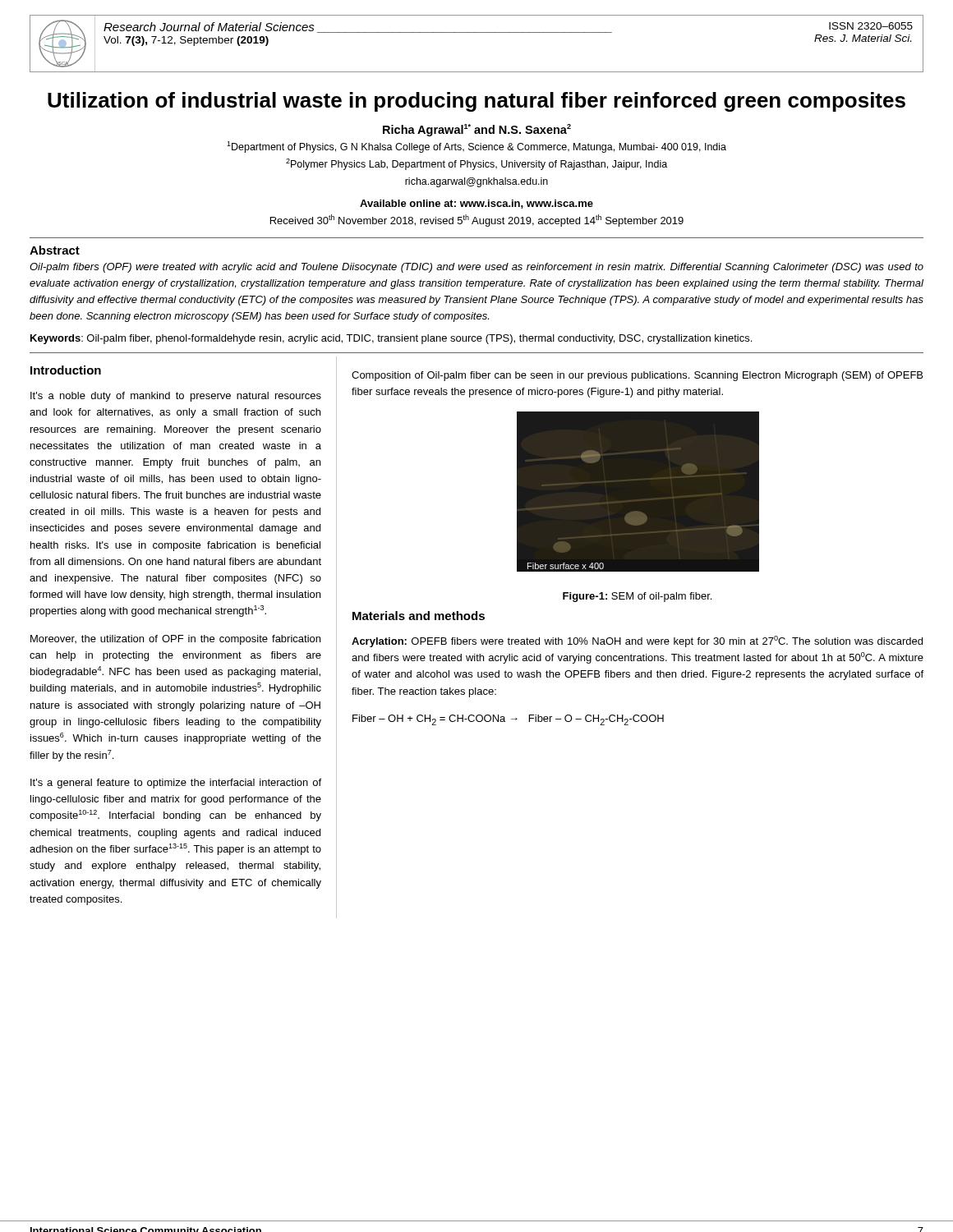Image resolution: width=953 pixels, height=1232 pixels.
Task: Find the region starting "Materials and methods"
Action: coord(418,615)
